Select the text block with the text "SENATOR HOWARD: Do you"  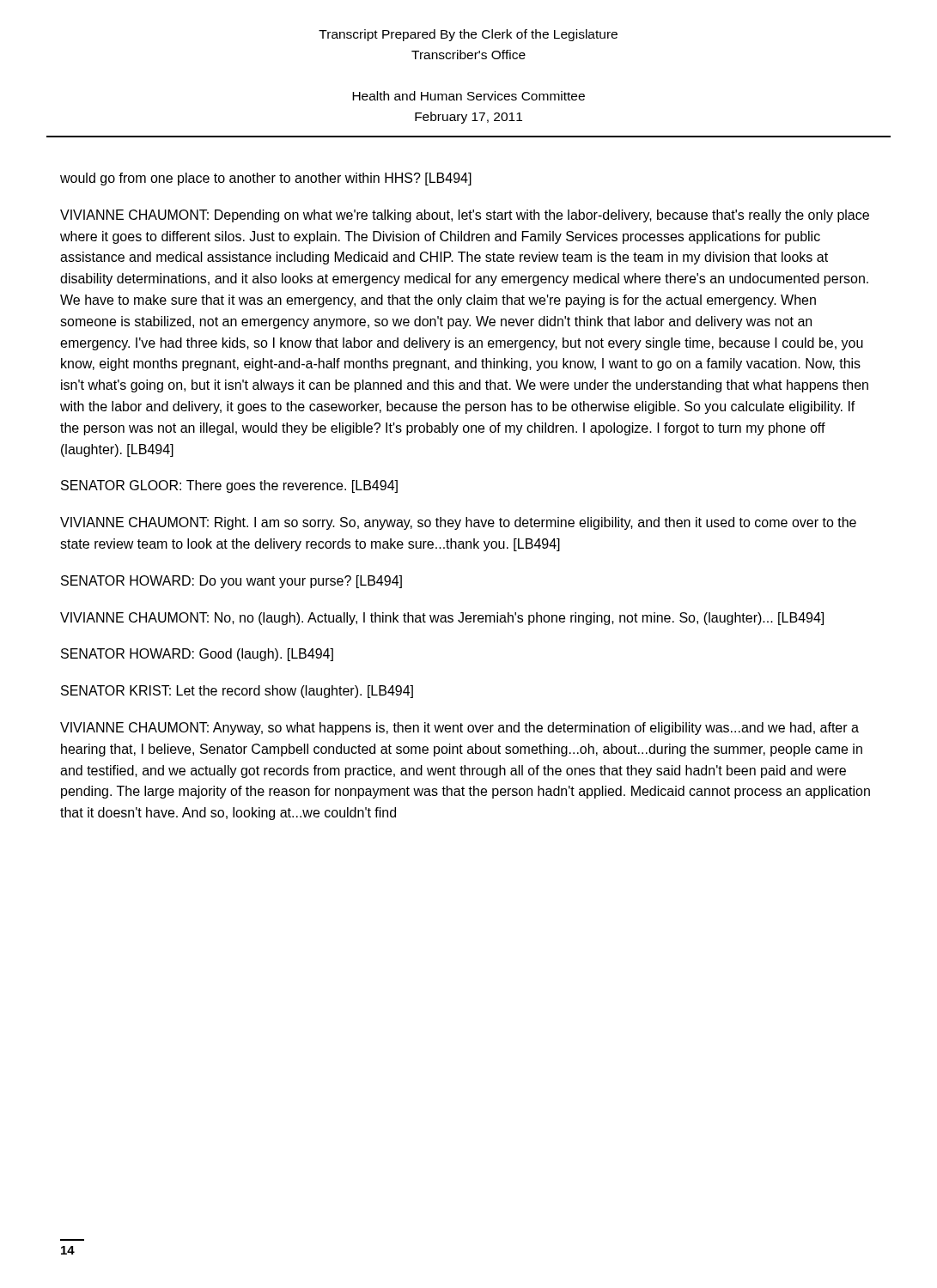tap(231, 581)
